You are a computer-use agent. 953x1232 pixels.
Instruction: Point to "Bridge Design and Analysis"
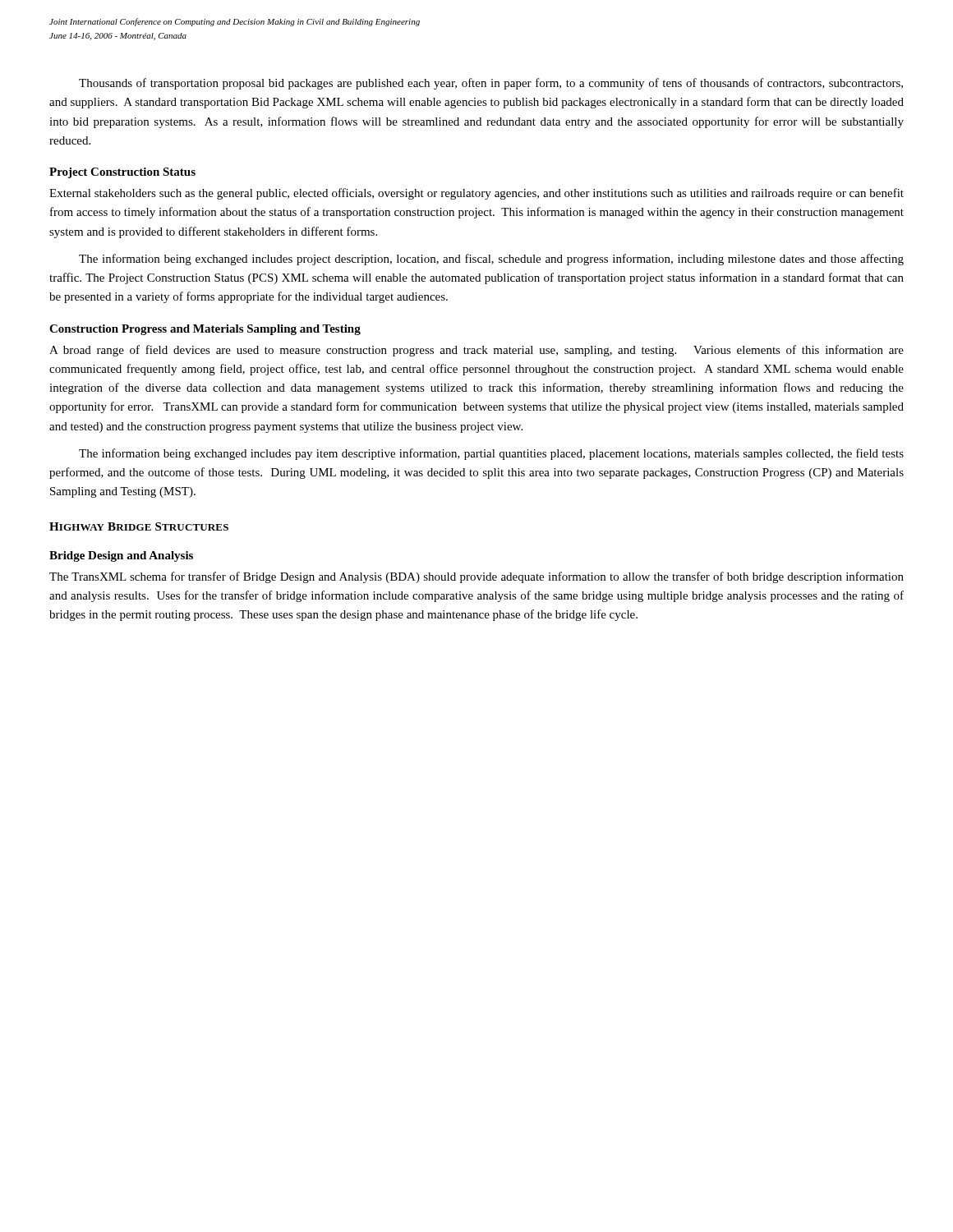(x=121, y=555)
